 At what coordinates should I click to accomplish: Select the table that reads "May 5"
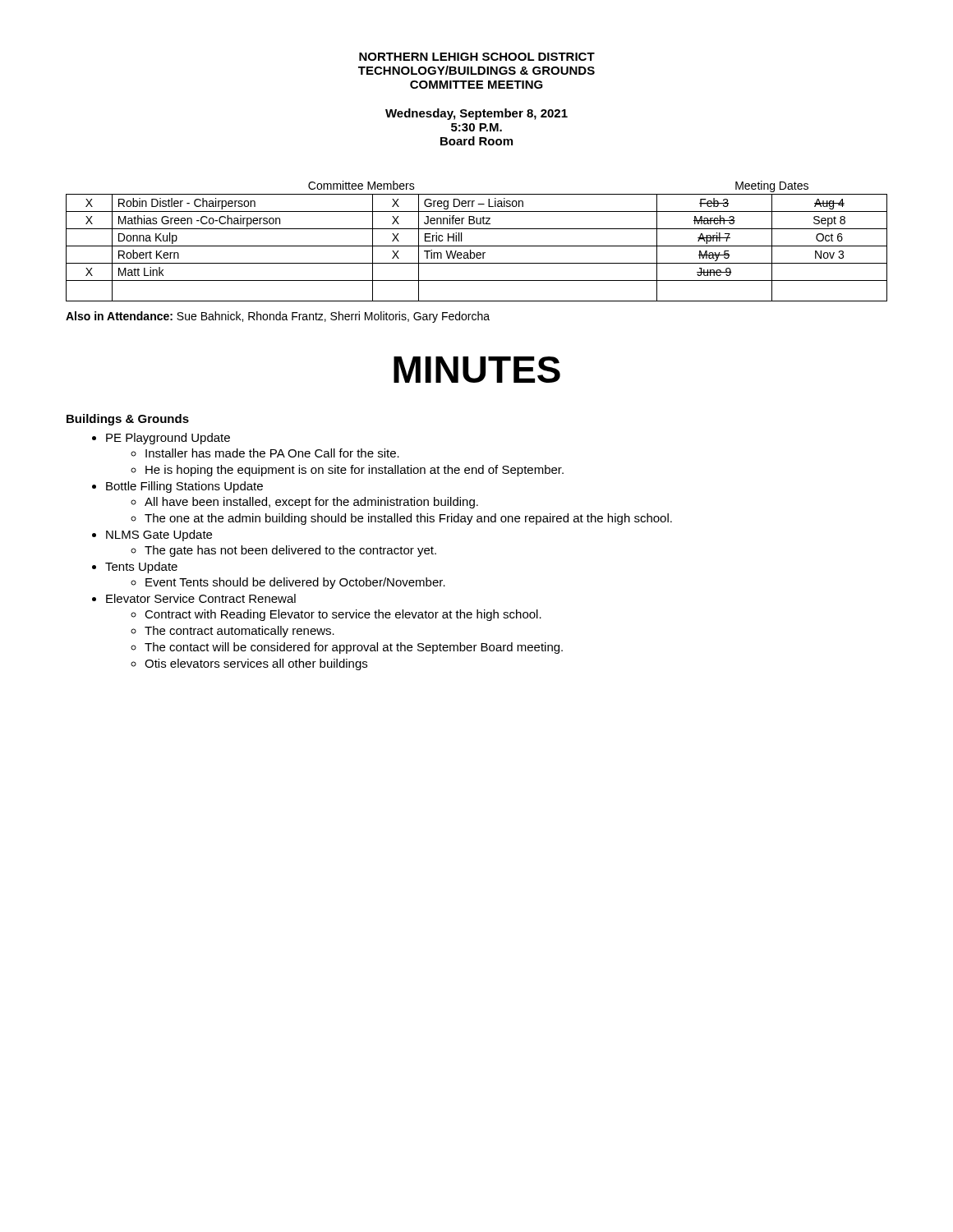point(476,239)
